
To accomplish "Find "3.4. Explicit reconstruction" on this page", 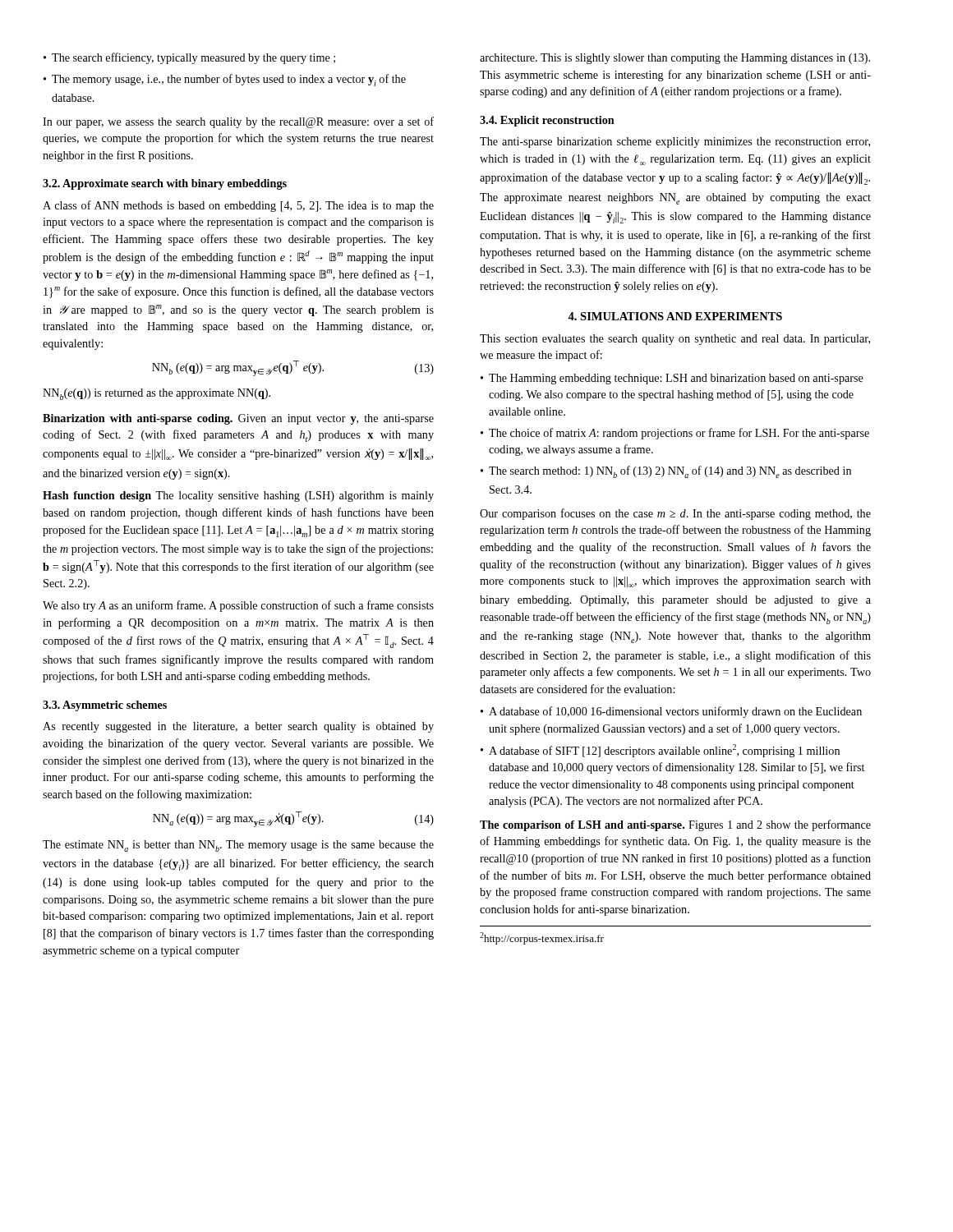I will (x=547, y=120).
